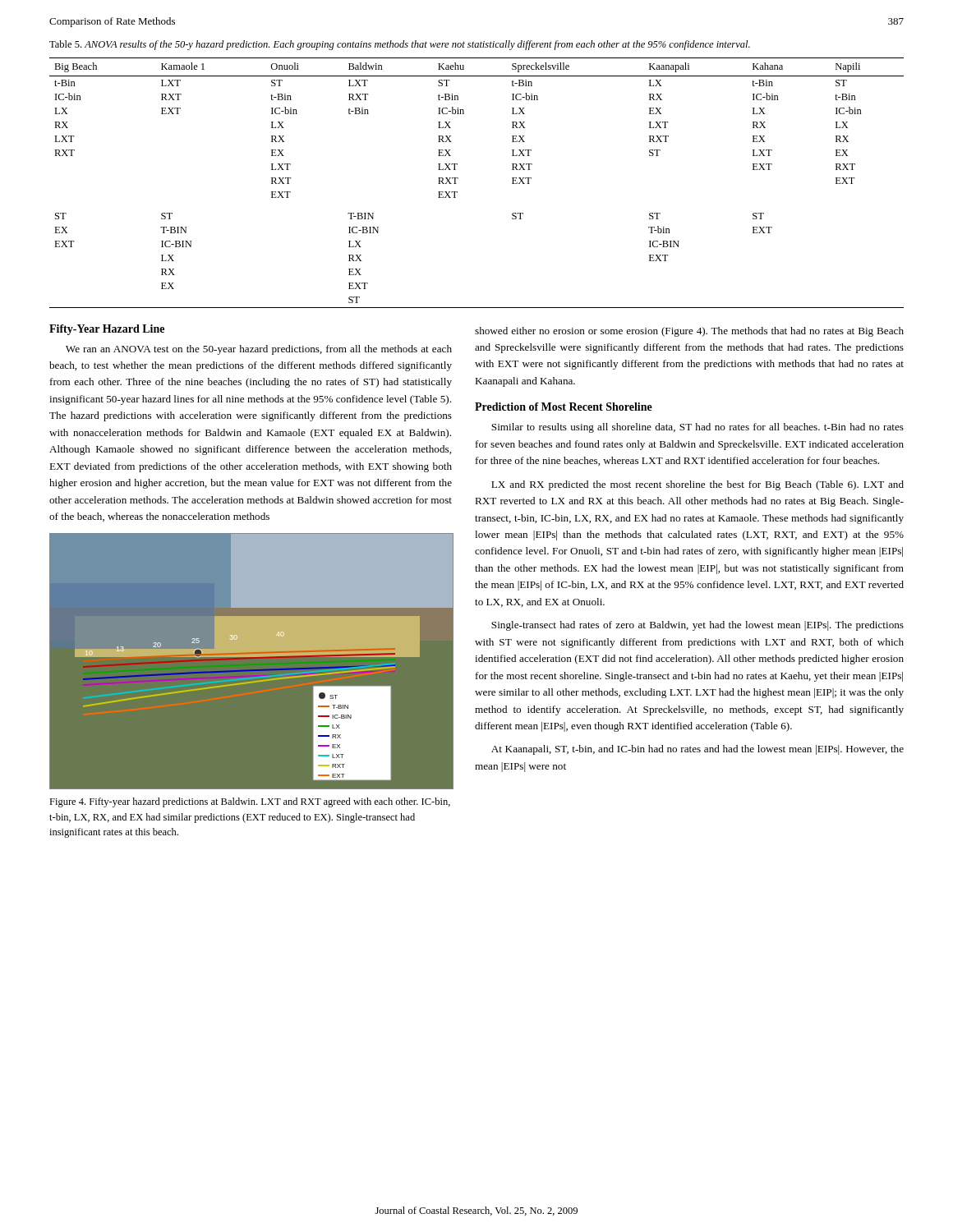Find the section header that says "Prediction of Most Recent"

tap(563, 407)
